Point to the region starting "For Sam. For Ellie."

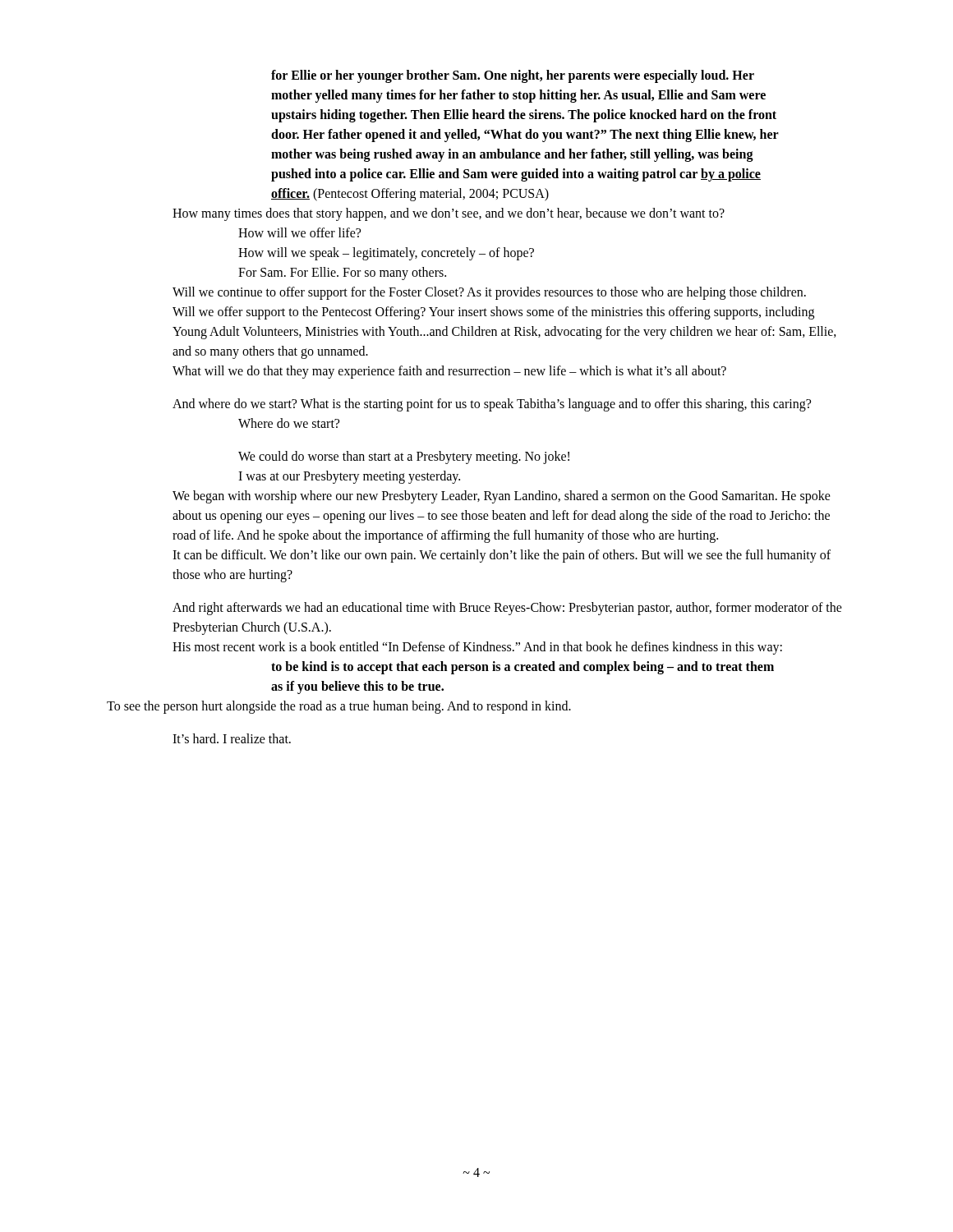pyautogui.click(x=342, y=274)
